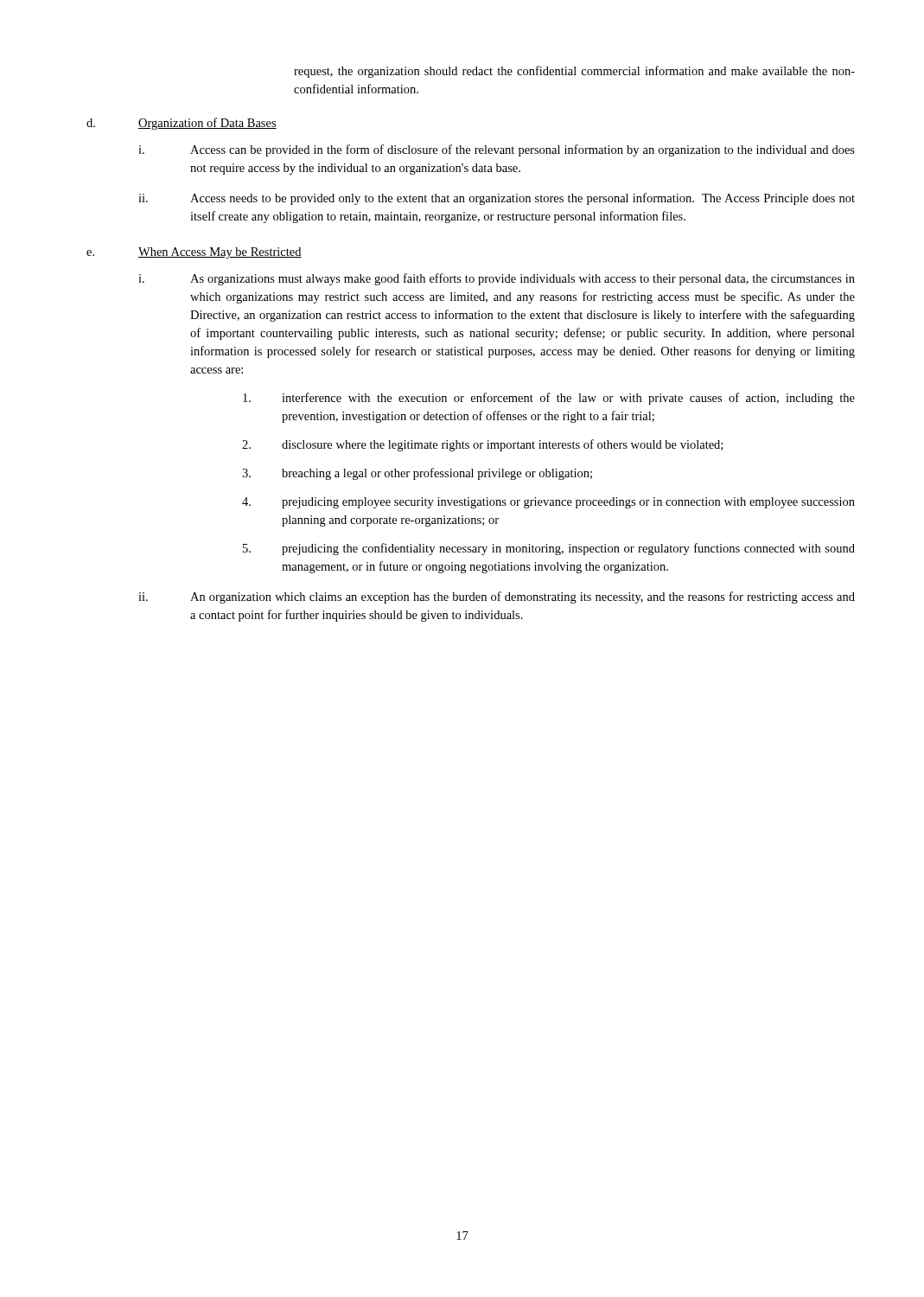Navigate to the region starting "4. prejudicing employee security investigations or grievance"
This screenshot has width=924, height=1297.
[x=548, y=511]
